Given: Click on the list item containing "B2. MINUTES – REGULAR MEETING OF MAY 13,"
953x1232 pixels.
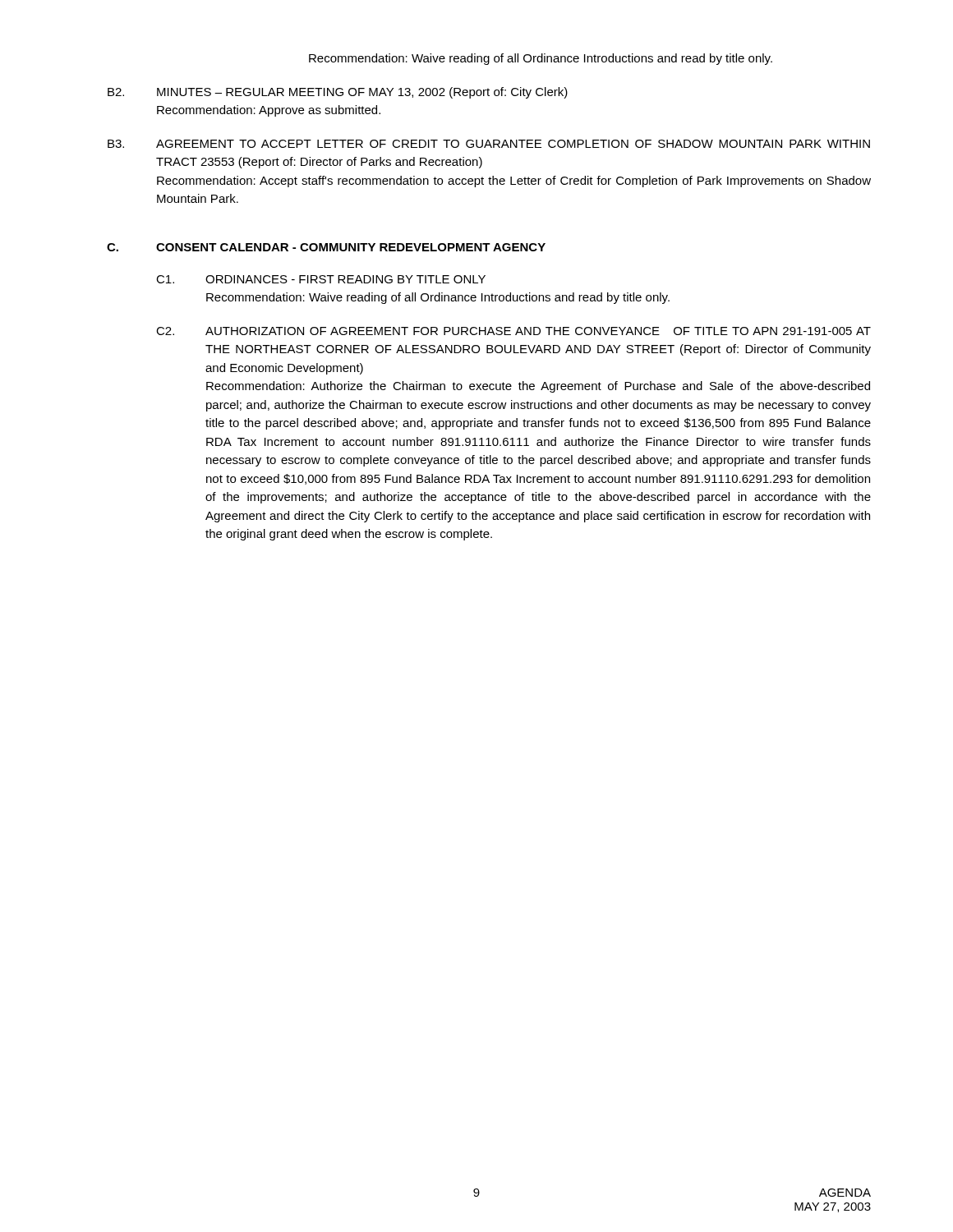Looking at the screenshot, I should pos(489,101).
